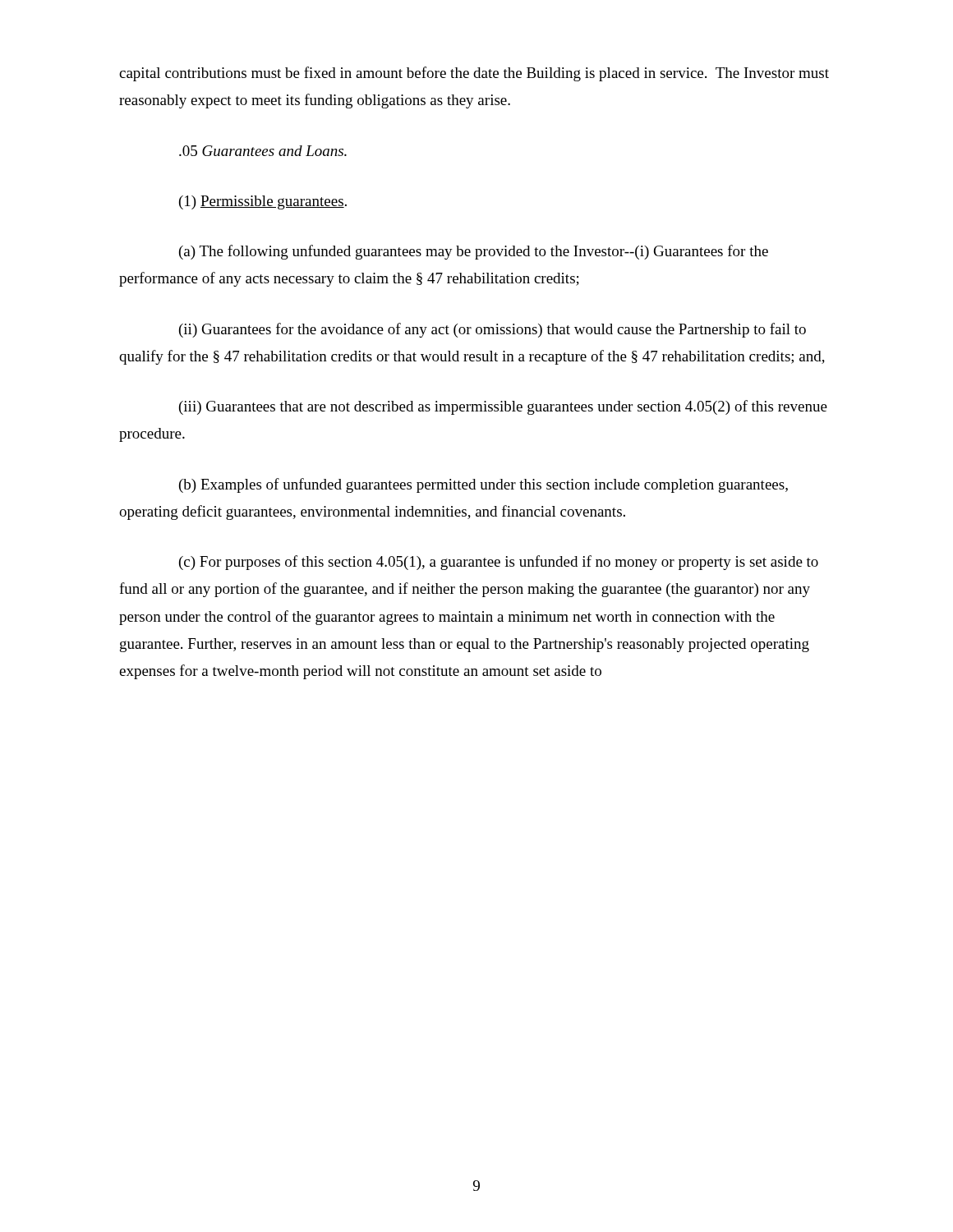
Task: Locate the region starting "(ii) Guarantees for the avoidance of any"
Action: pyautogui.click(x=472, y=342)
